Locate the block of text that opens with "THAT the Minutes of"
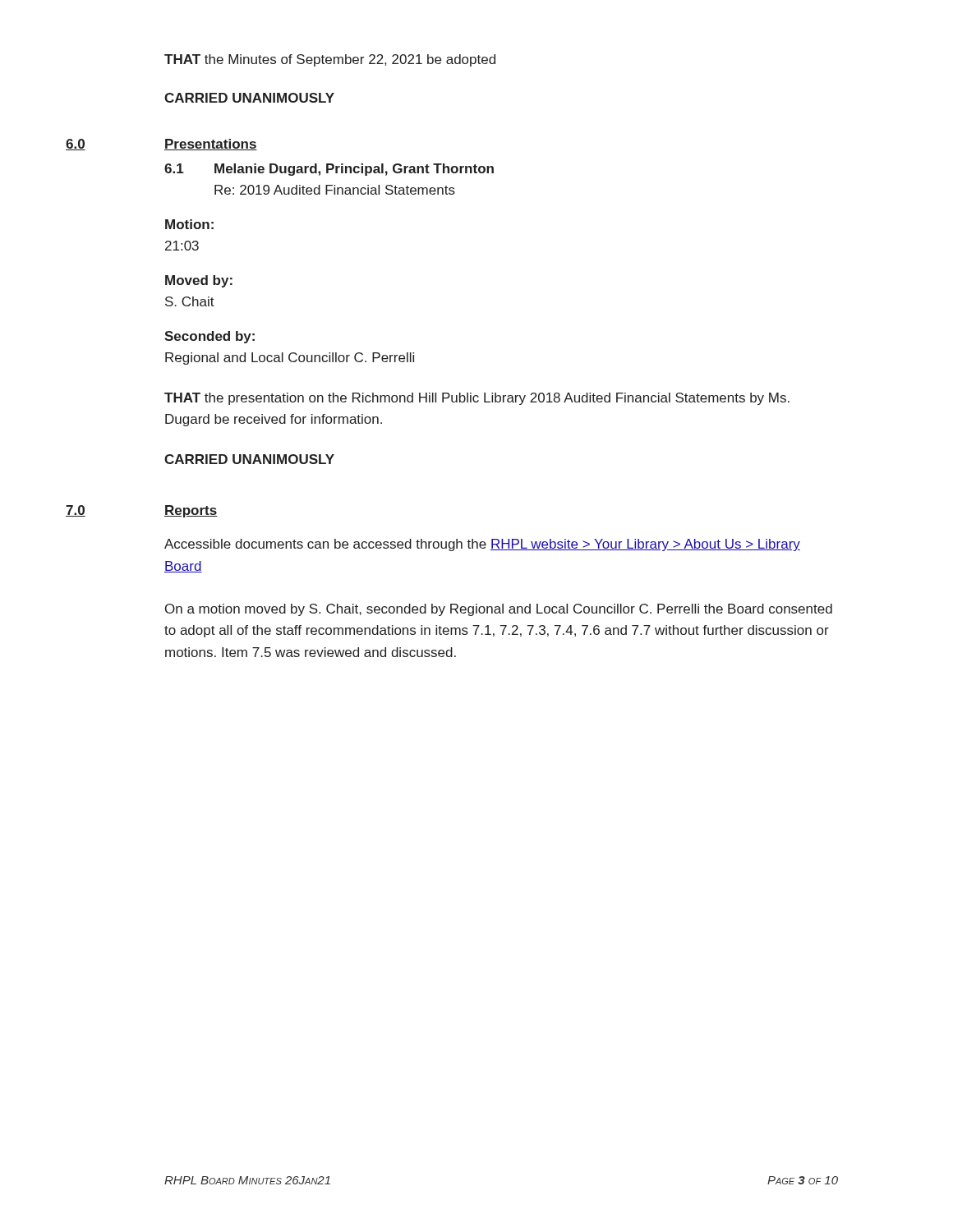The height and width of the screenshot is (1232, 953). (x=330, y=60)
